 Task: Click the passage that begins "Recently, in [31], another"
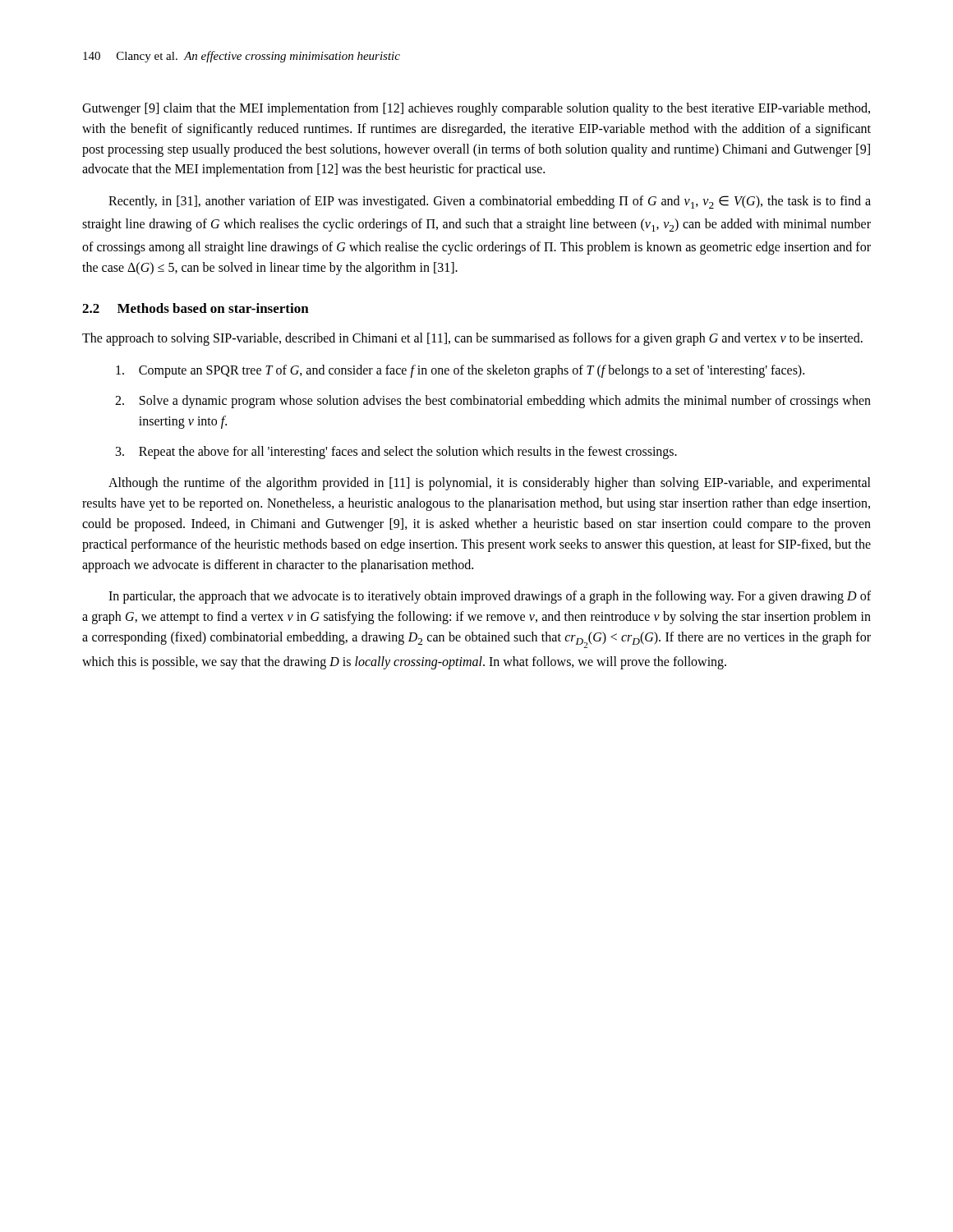click(x=476, y=234)
